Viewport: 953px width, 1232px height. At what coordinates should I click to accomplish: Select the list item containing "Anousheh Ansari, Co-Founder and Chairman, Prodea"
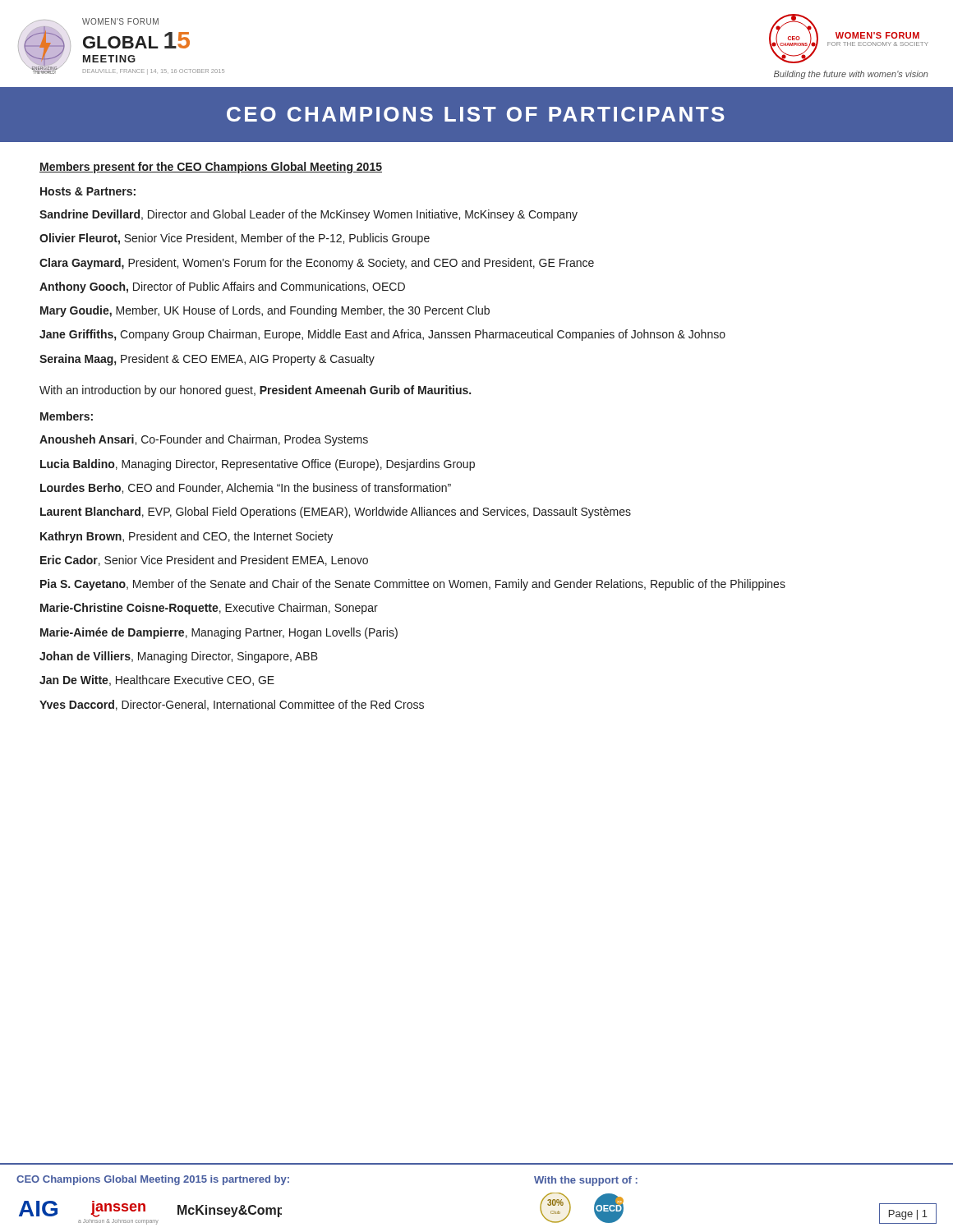tap(204, 440)
